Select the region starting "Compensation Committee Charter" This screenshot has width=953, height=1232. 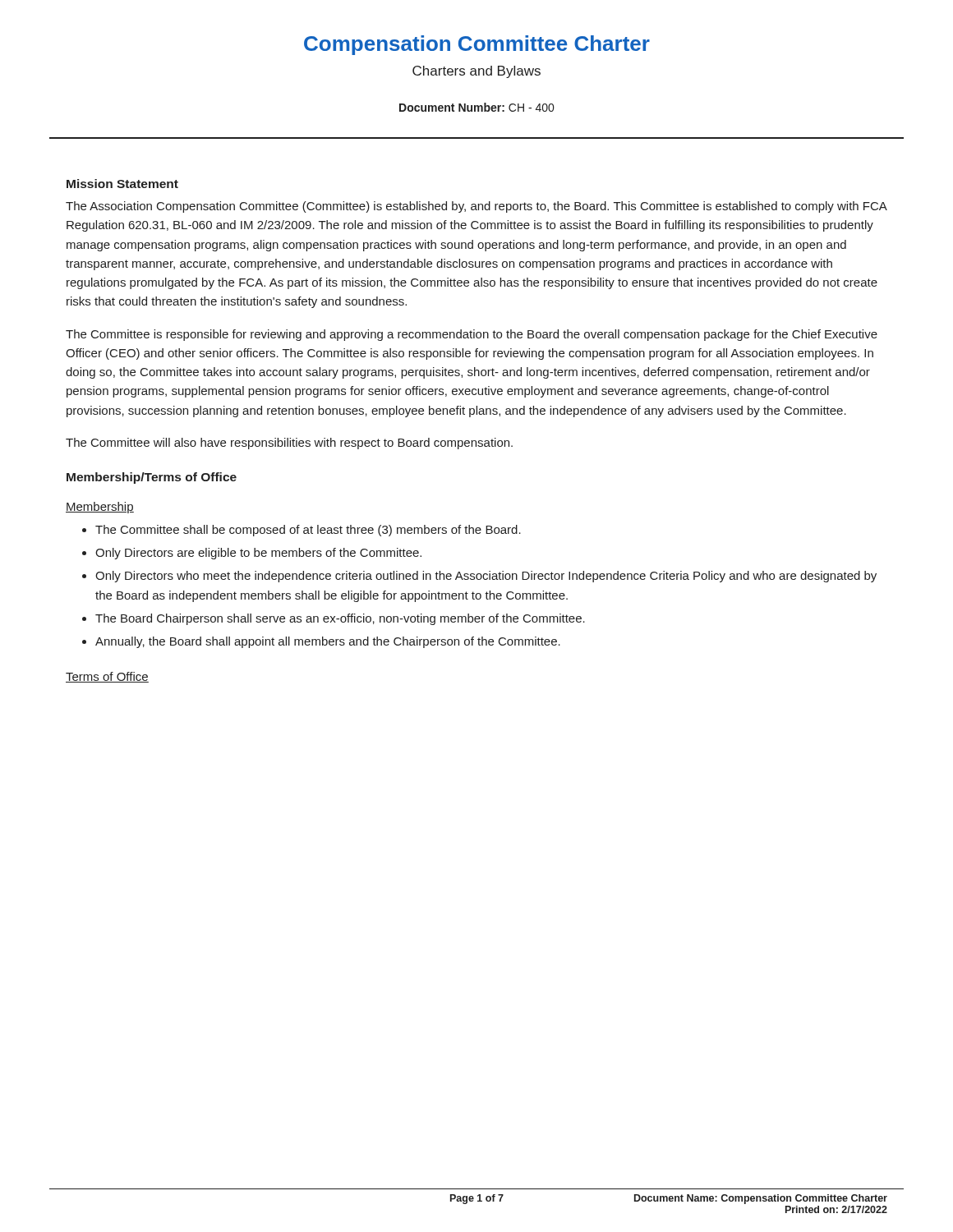click(x=476, y=44)
